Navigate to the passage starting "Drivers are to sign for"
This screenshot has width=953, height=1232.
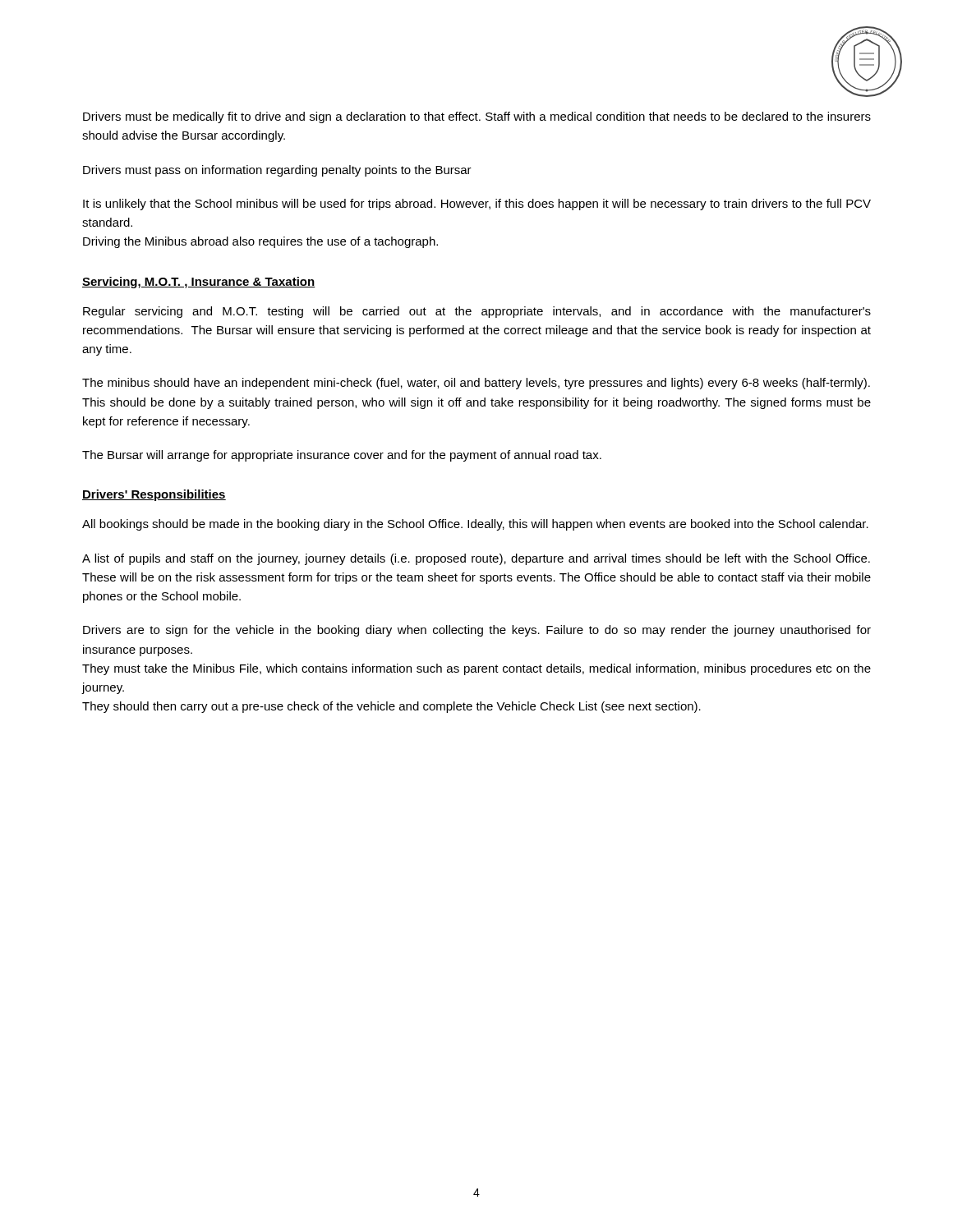coord(476,668)
